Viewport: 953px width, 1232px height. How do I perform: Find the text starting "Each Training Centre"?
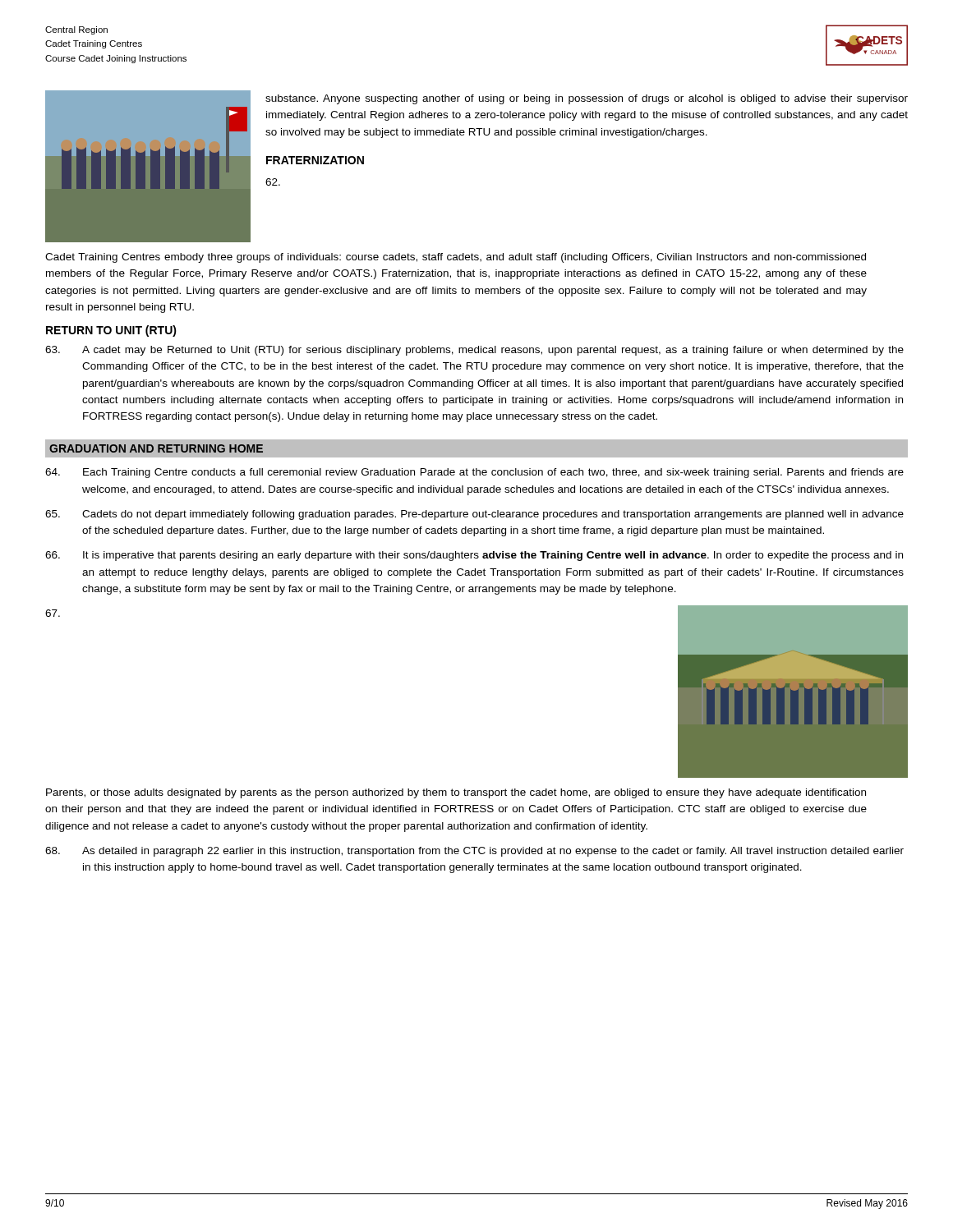point(474,481)
